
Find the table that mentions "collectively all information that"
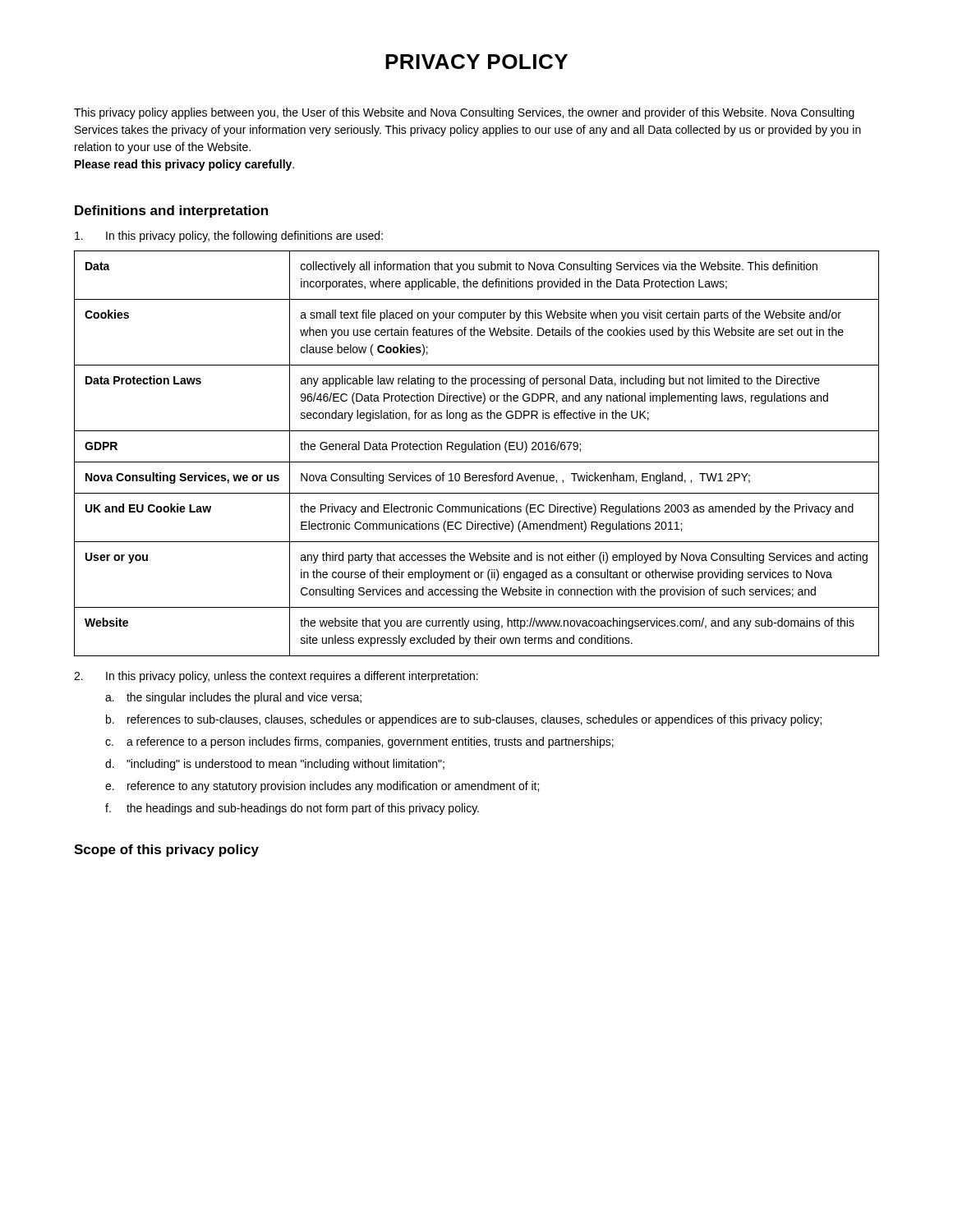tap(476, 453)
